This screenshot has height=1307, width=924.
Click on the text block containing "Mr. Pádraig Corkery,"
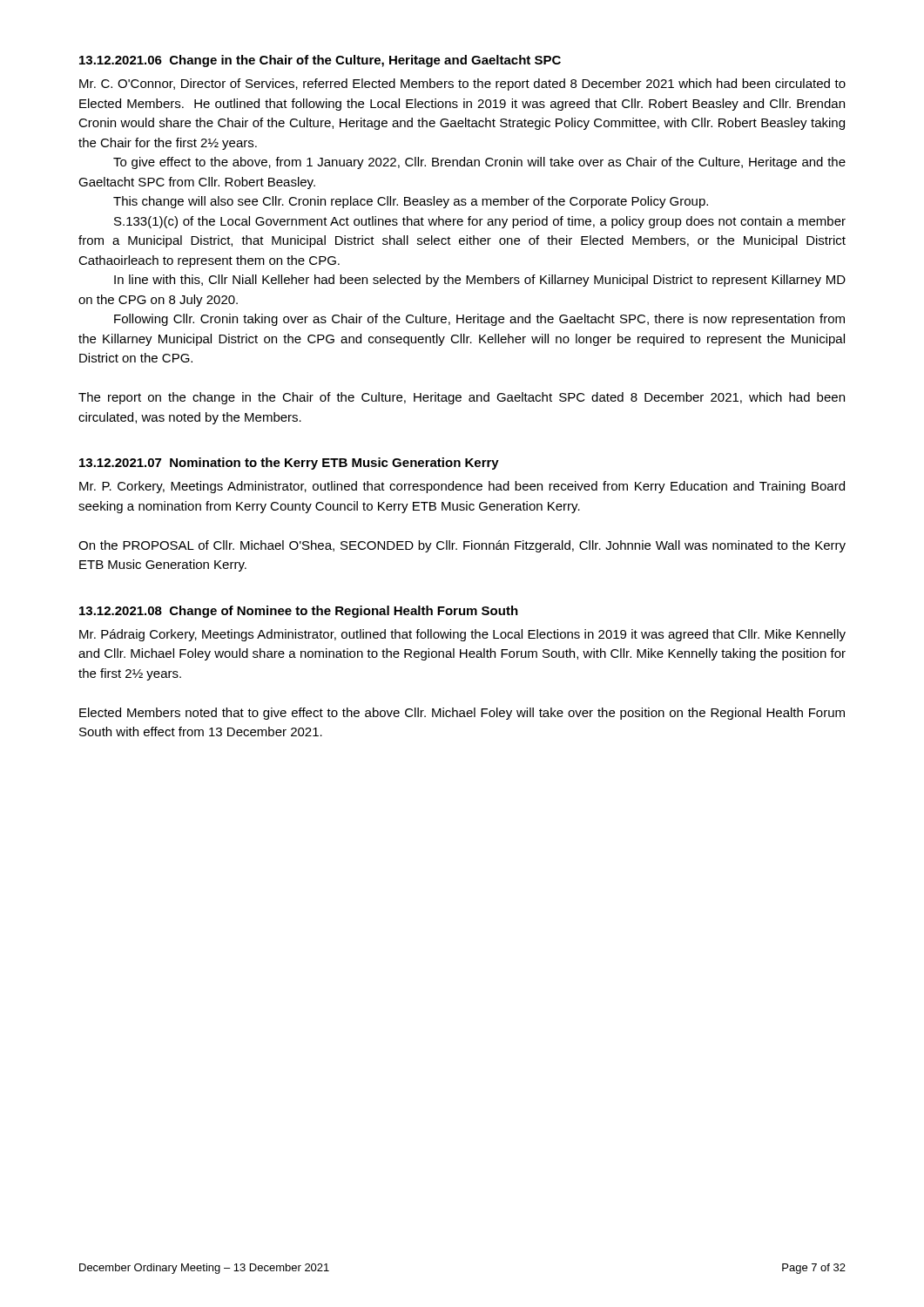[x=462, y=635]
